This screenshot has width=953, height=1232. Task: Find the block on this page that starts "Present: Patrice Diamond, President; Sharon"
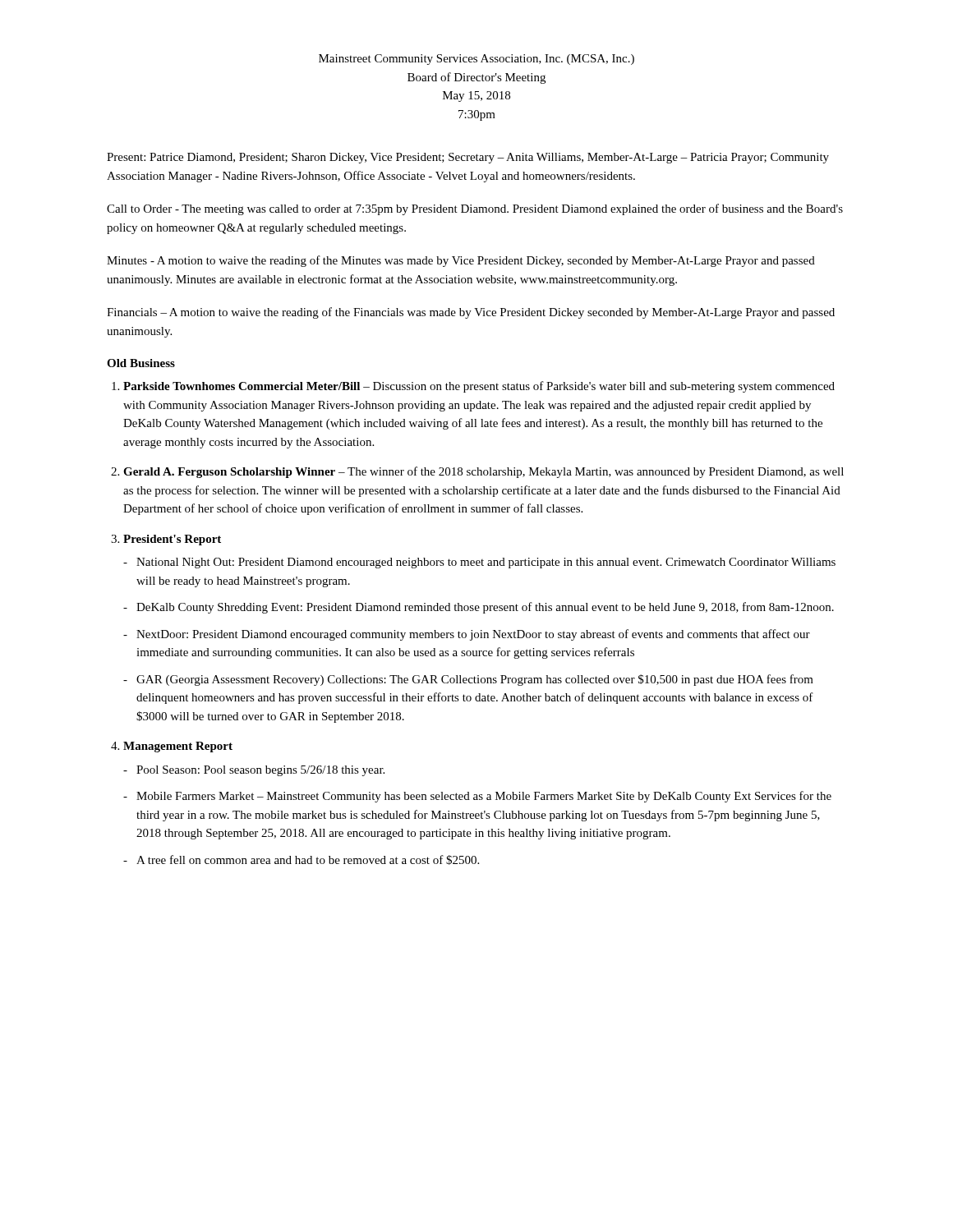tap(468, 166)
